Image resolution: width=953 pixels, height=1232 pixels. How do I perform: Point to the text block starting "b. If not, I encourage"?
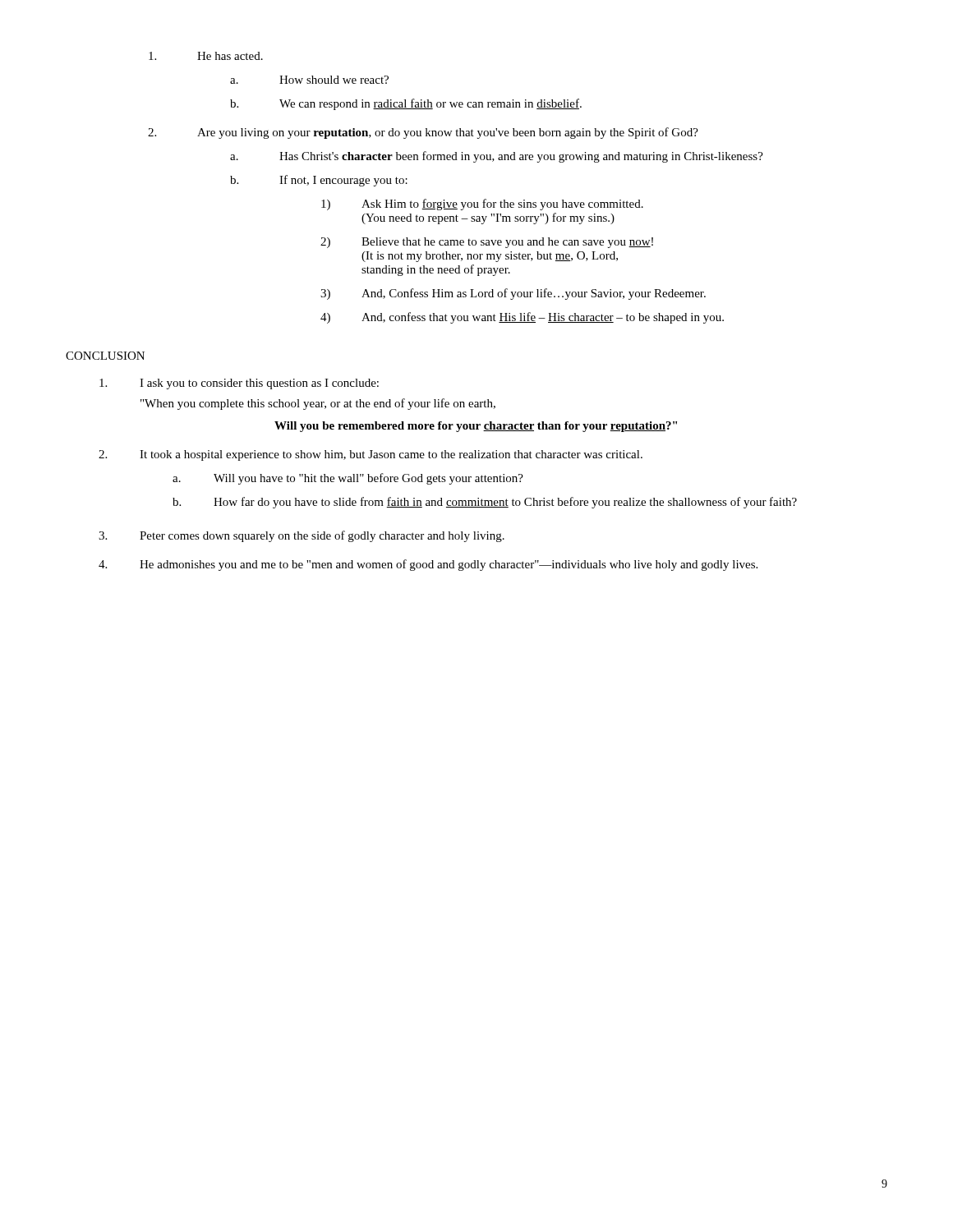[319, 181]
